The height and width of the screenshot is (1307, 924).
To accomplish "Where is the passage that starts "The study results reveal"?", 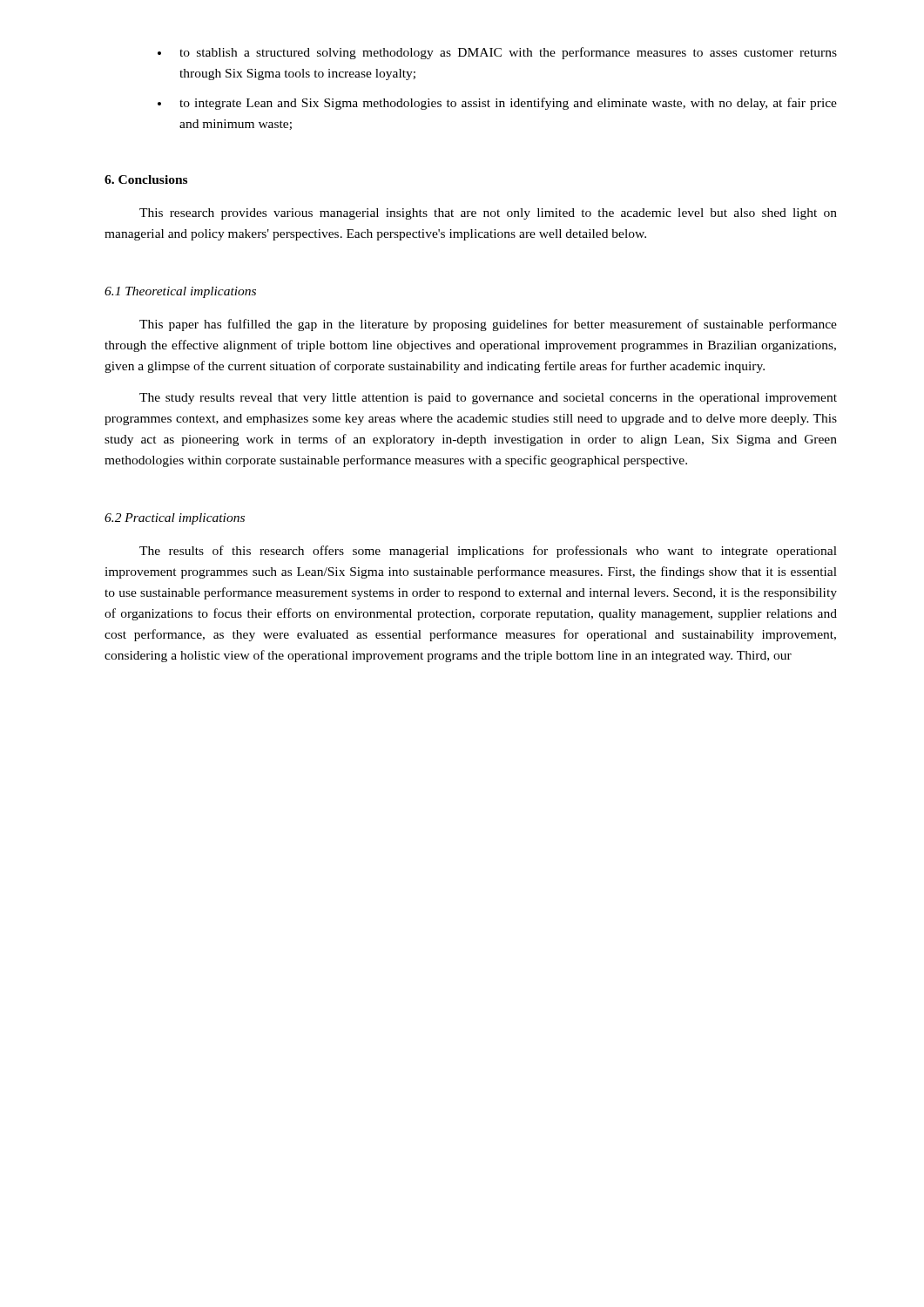I will (x=471, y=428).
